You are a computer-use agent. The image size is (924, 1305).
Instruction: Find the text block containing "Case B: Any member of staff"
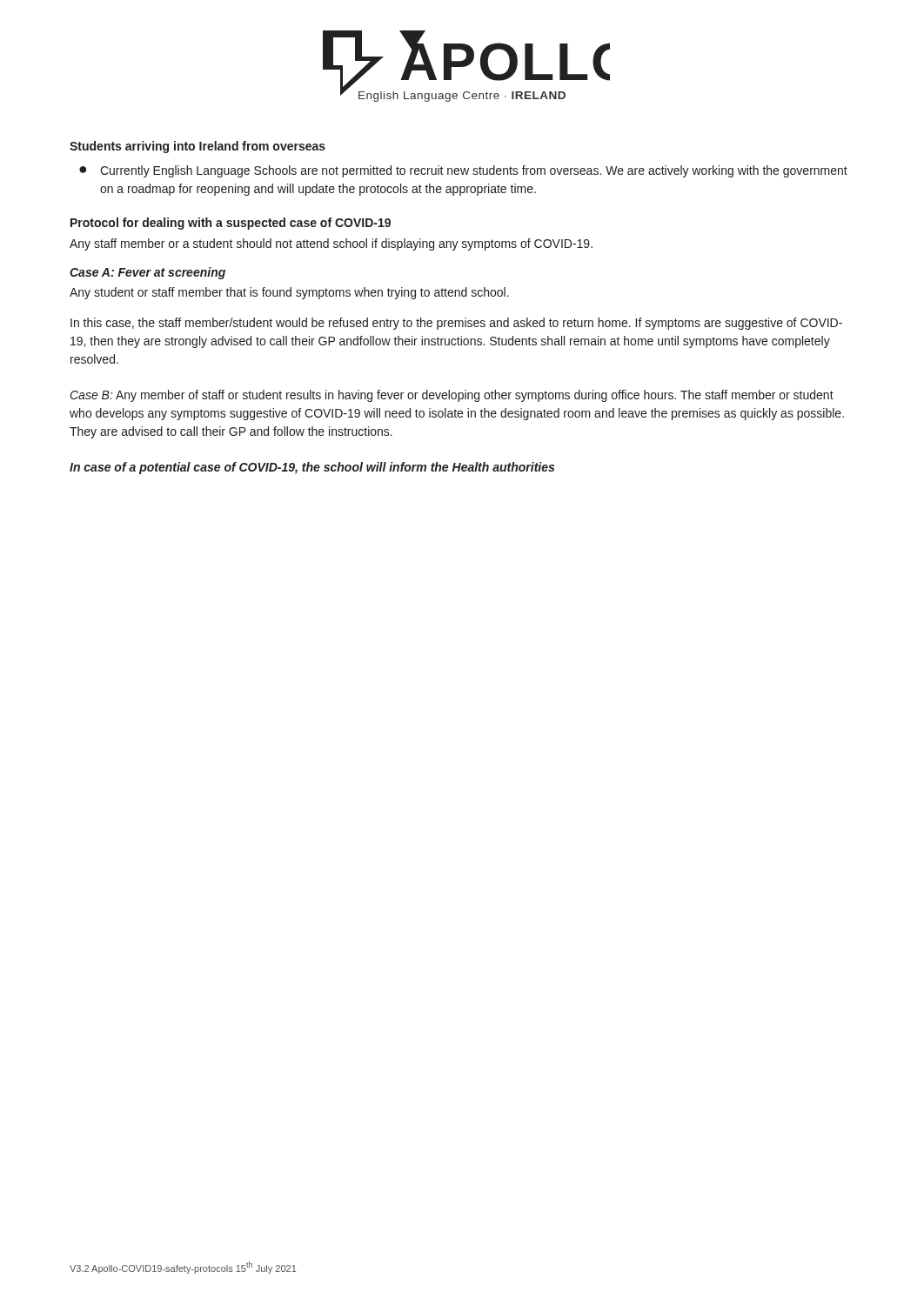click(457, 413)
